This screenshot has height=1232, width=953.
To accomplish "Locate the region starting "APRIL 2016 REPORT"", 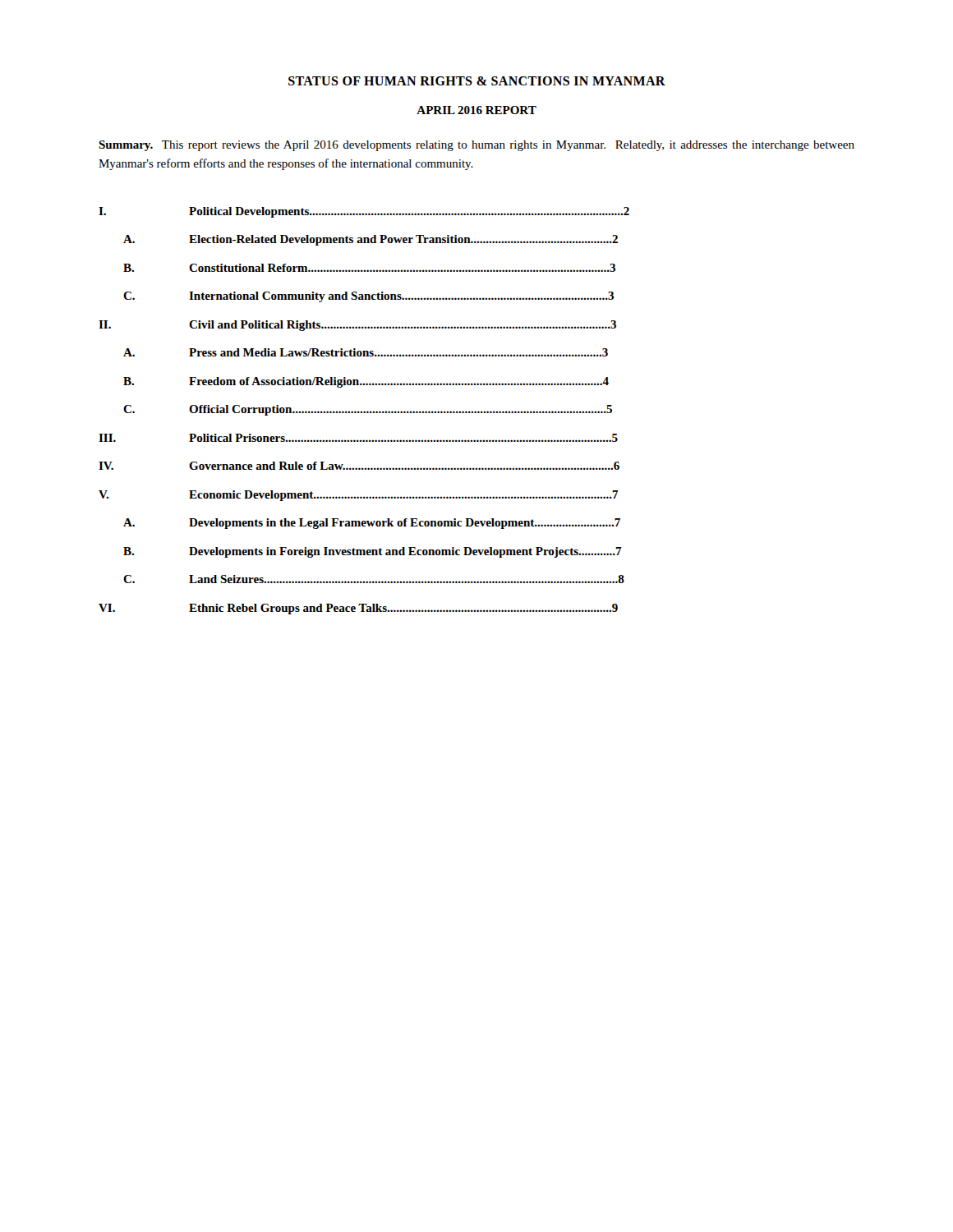I will (x=476, y=110).
